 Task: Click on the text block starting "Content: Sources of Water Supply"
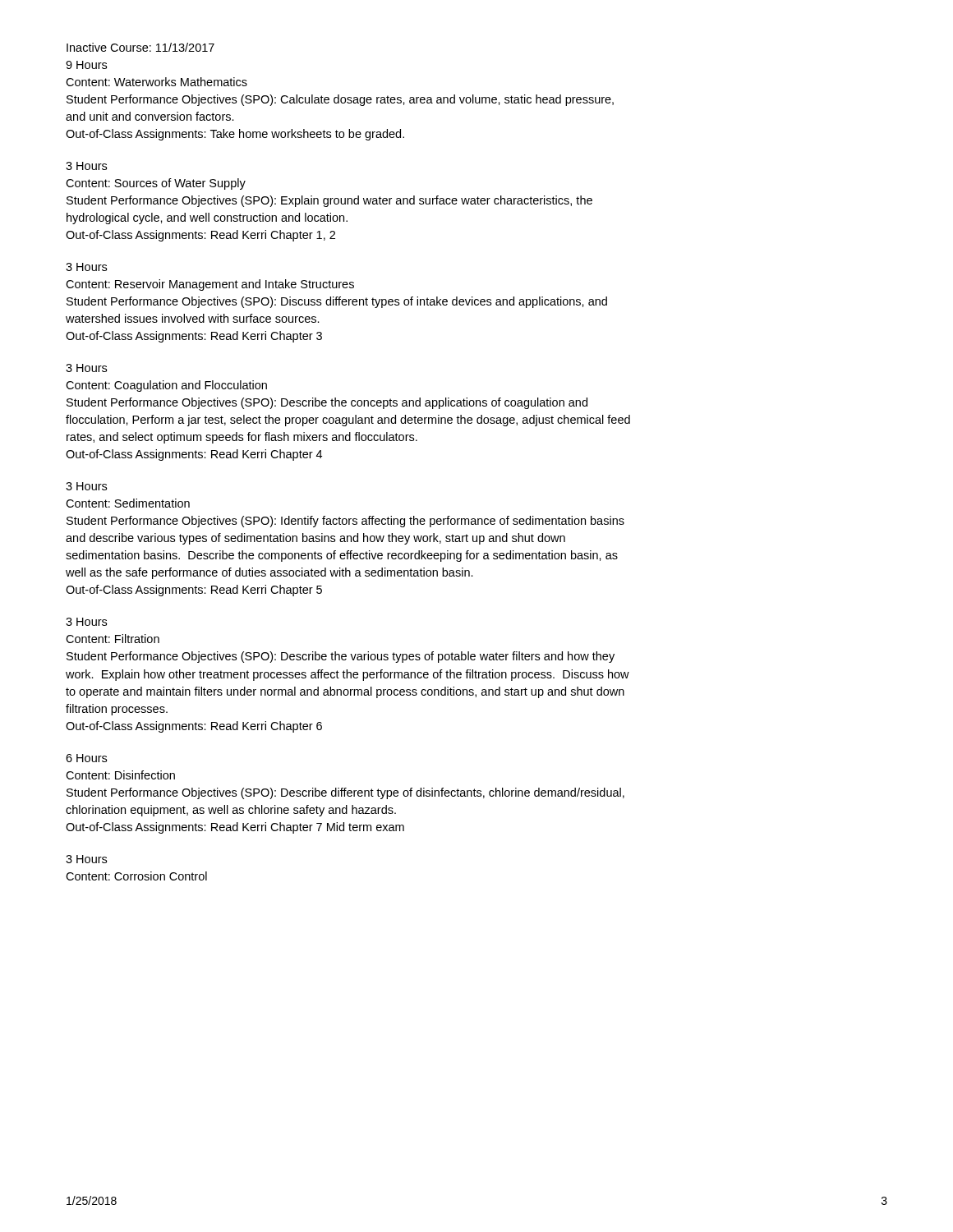tap(156, 183)
